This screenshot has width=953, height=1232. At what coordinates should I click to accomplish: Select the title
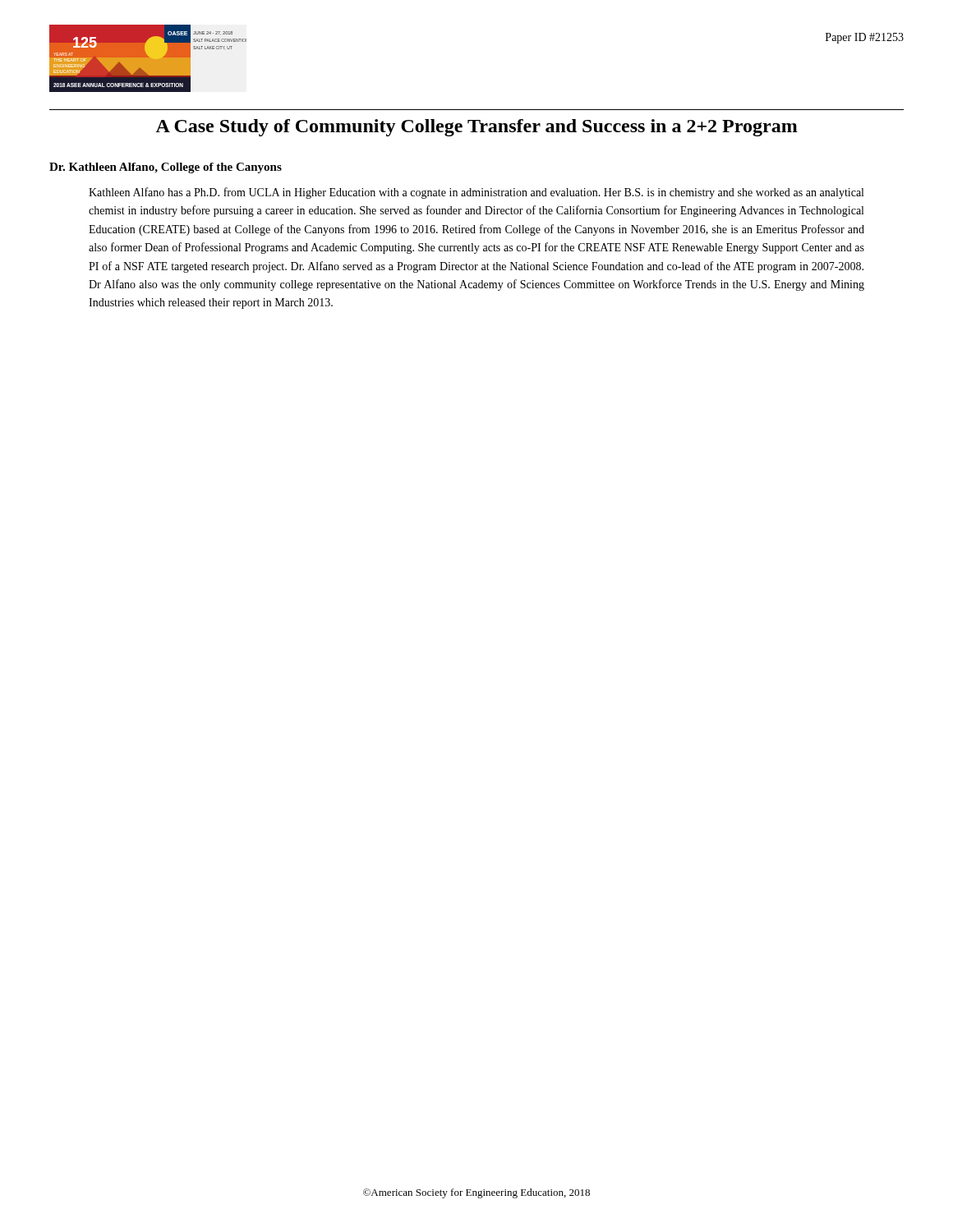click(x=476, y=126)
